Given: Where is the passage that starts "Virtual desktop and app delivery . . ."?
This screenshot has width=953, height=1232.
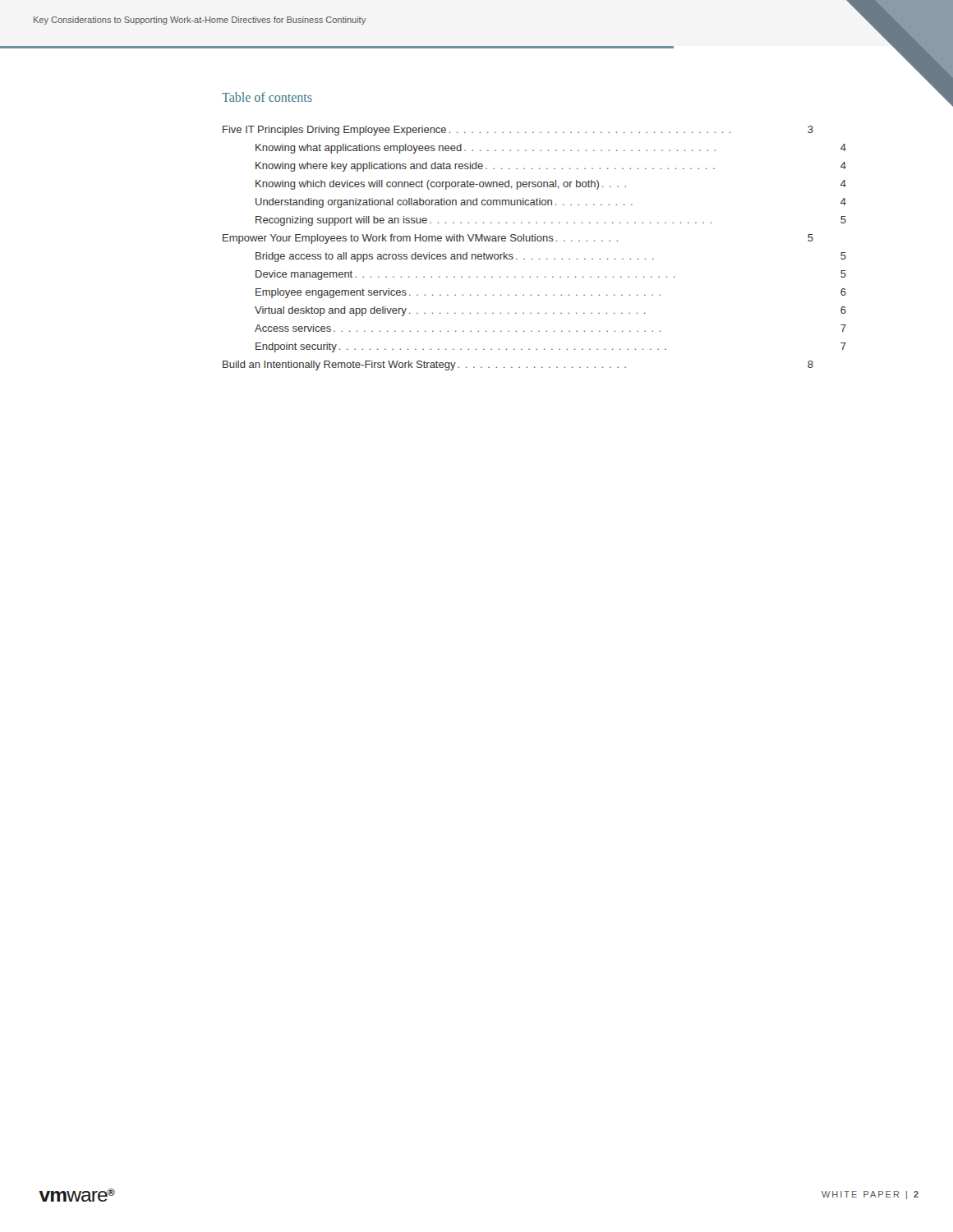Looking at the screenshot, I should click(550, 310).
